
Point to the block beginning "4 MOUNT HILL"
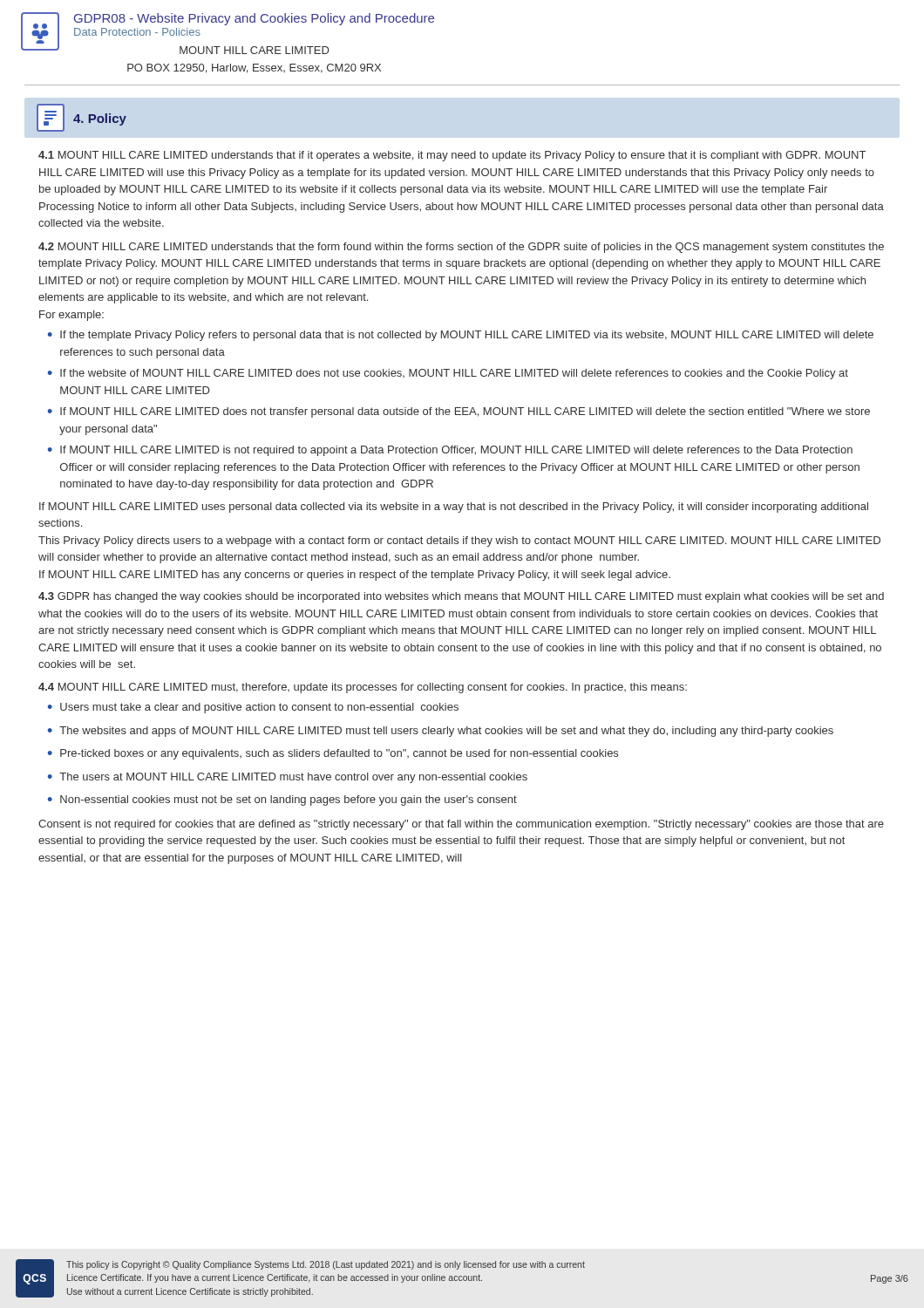click(363, 686)
